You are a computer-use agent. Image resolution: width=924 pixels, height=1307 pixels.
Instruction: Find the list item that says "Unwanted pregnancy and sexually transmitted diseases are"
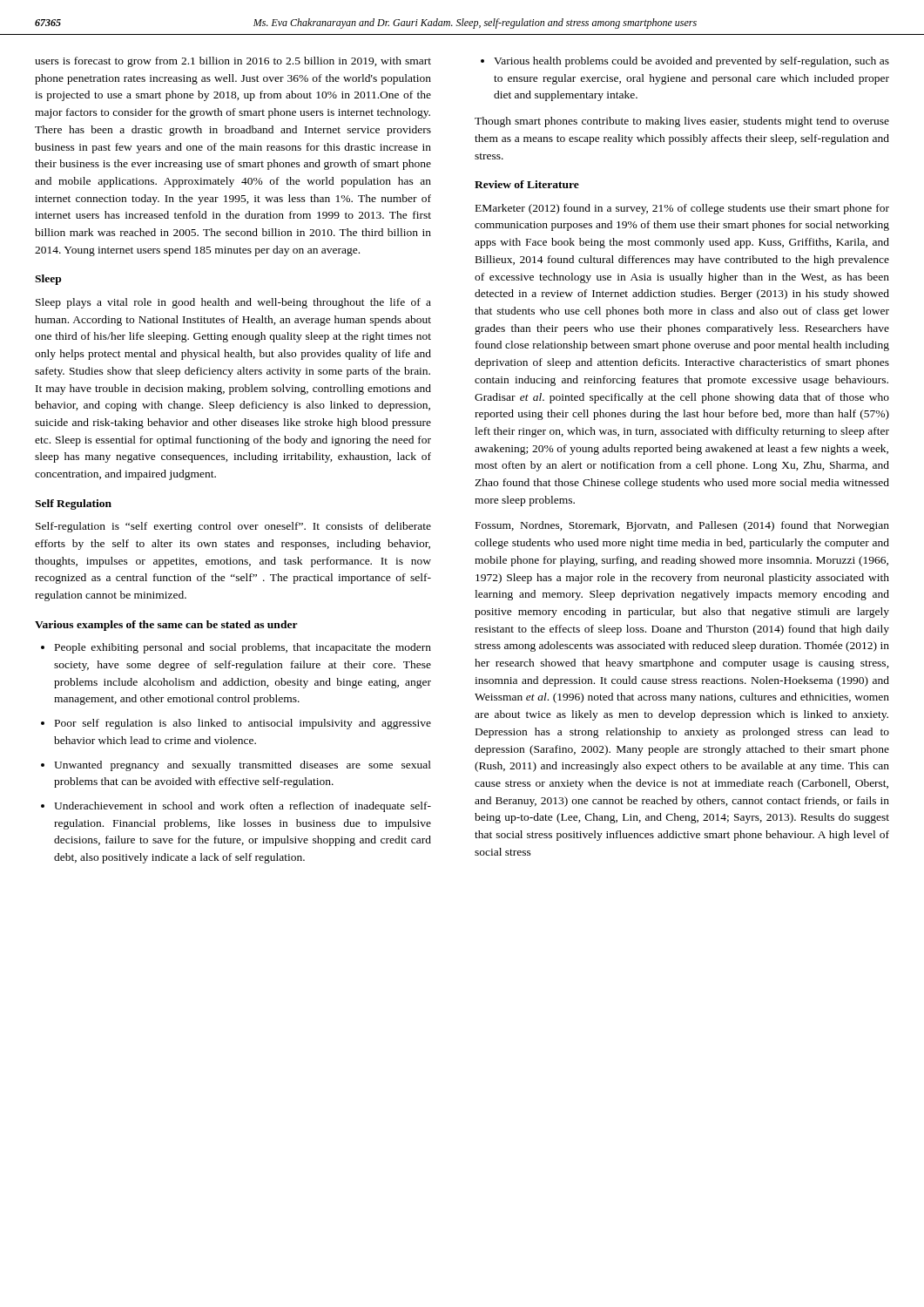click(x=243, y=773)
